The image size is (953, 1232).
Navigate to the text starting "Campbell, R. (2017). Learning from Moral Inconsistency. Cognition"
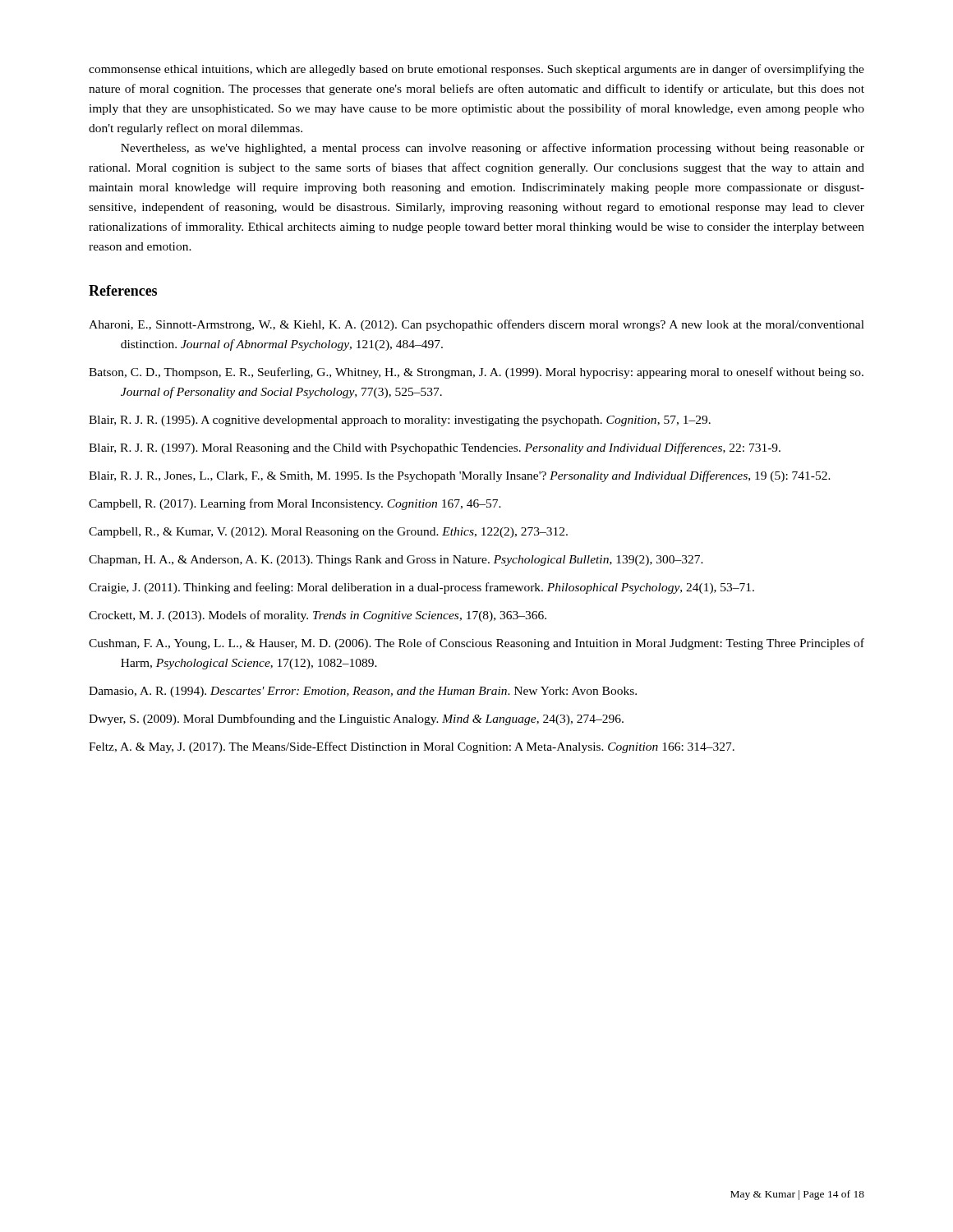point(295,503)
